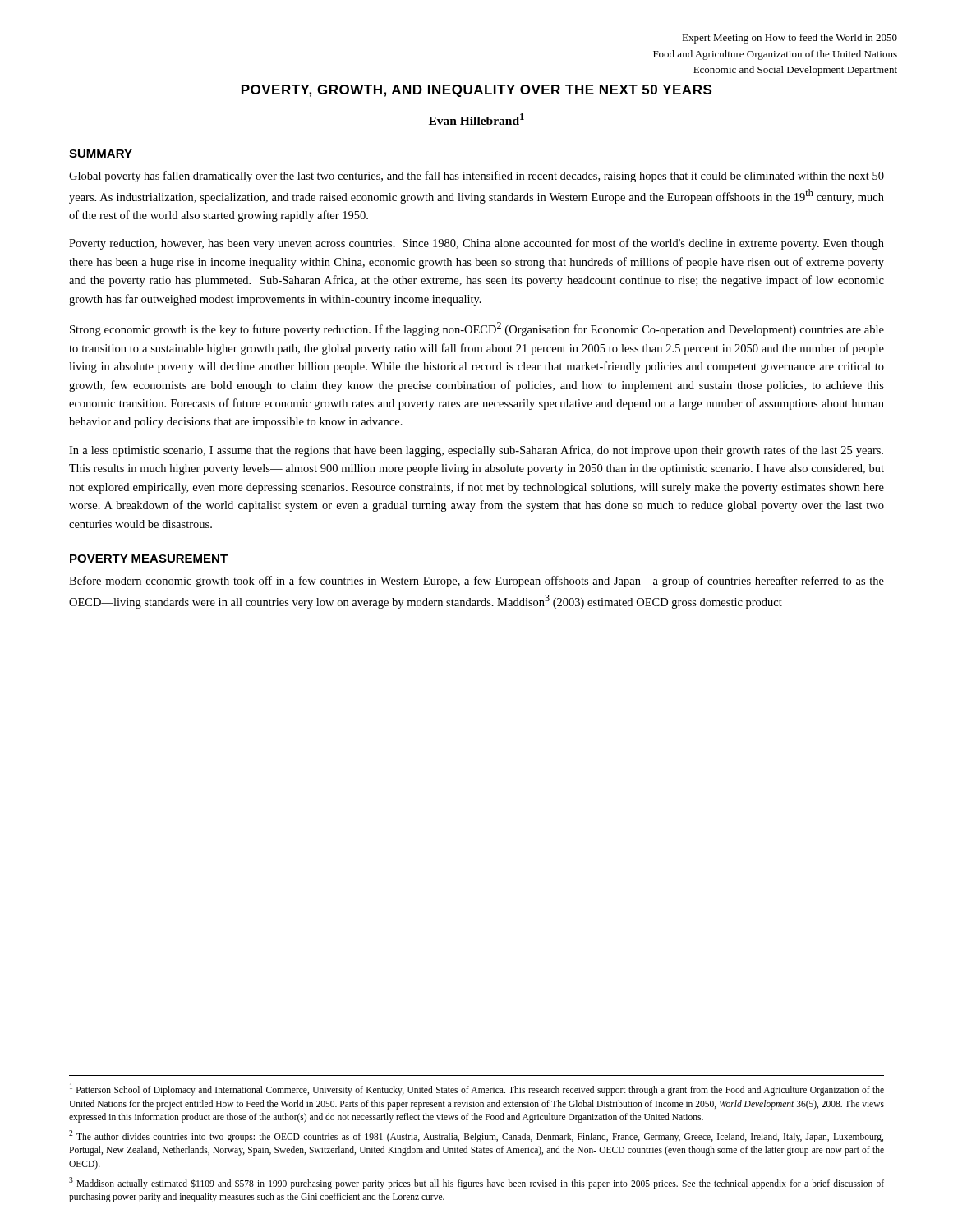Select the text block starting "2 The author divides countries"
Viewport: 953px width, 1232px height.
[x=476, y=1149]
